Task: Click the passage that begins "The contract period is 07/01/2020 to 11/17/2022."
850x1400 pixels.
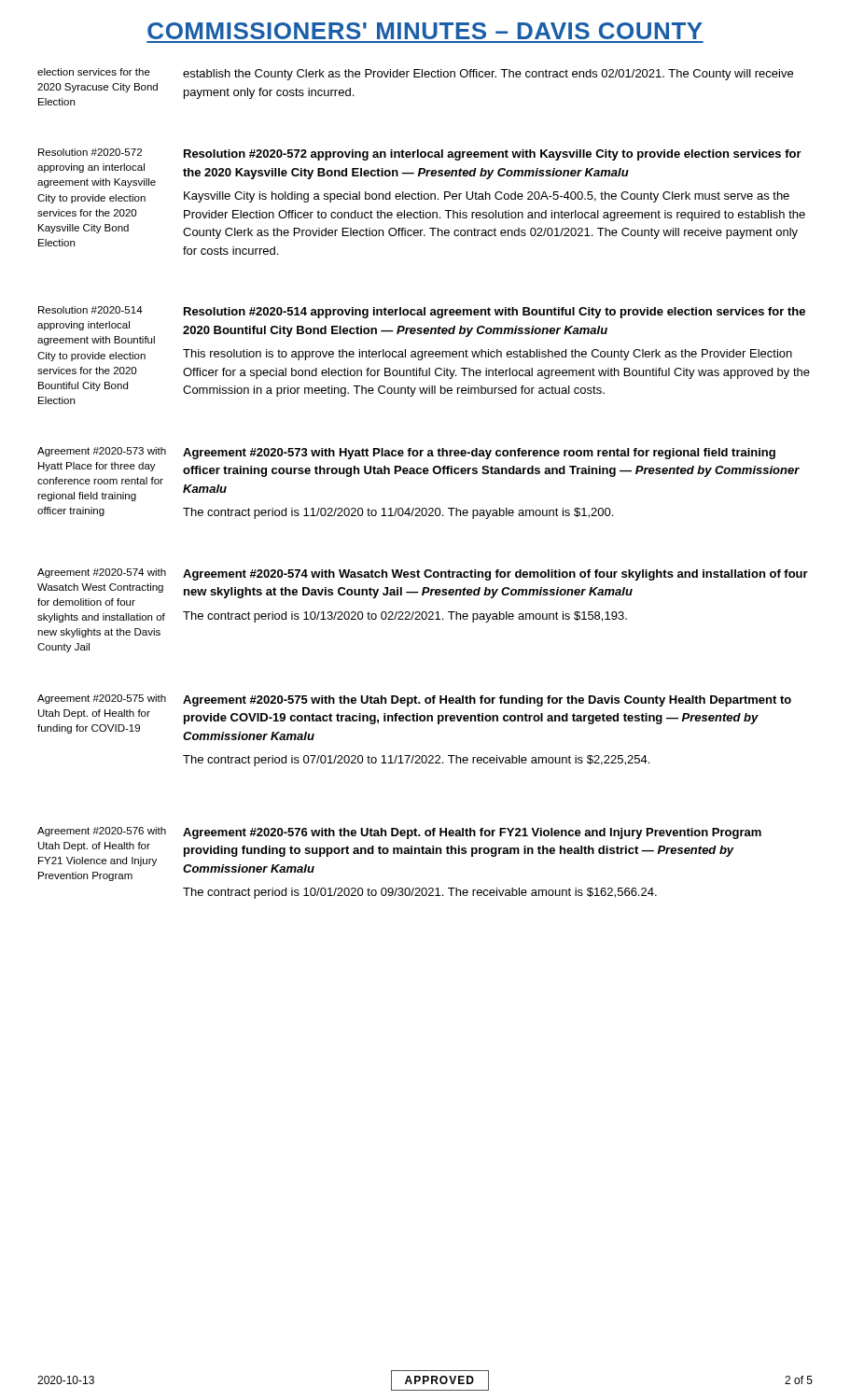Action: [x=498, y=760]
